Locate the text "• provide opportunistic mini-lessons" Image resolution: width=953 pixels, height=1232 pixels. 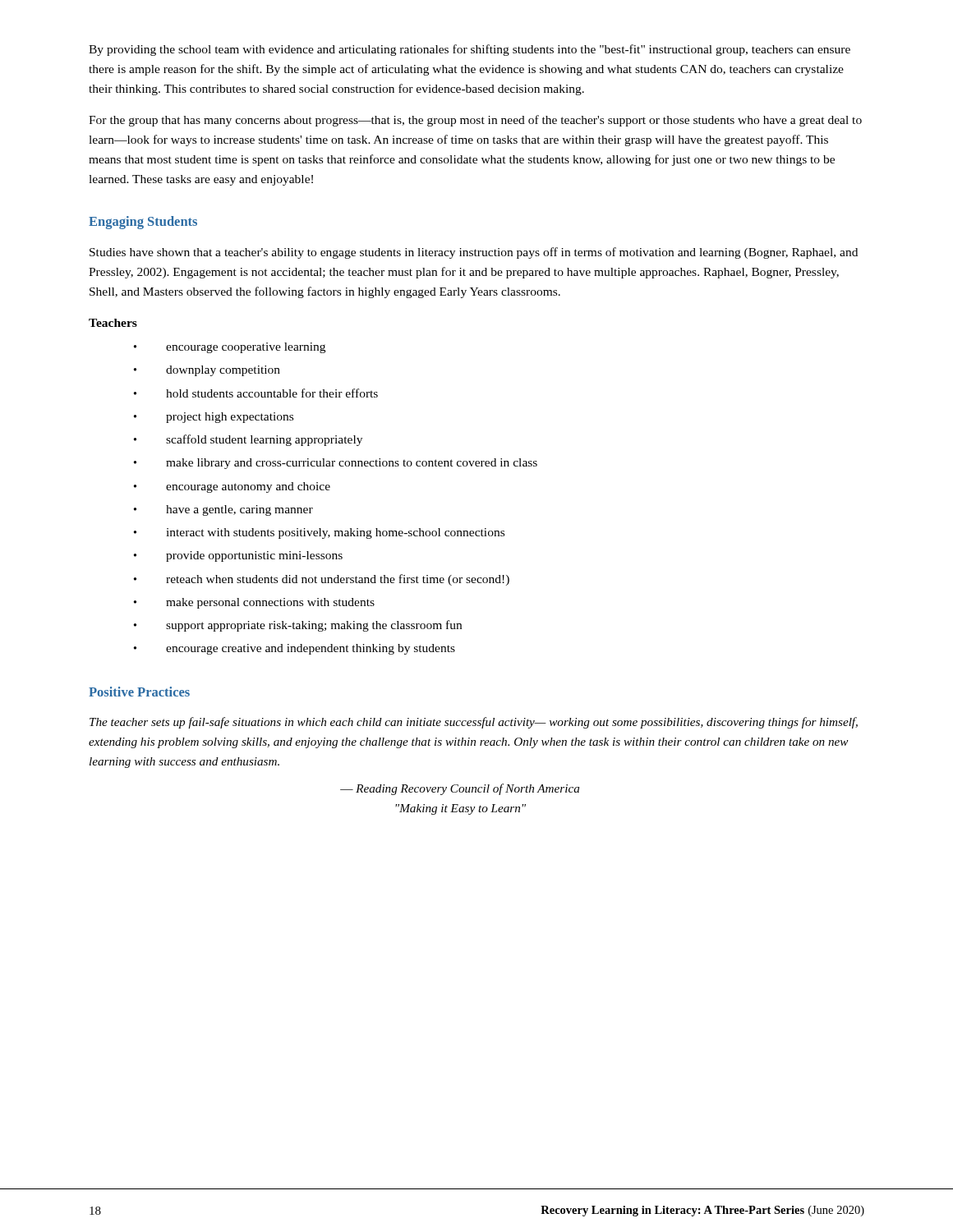tap(238, 556)
